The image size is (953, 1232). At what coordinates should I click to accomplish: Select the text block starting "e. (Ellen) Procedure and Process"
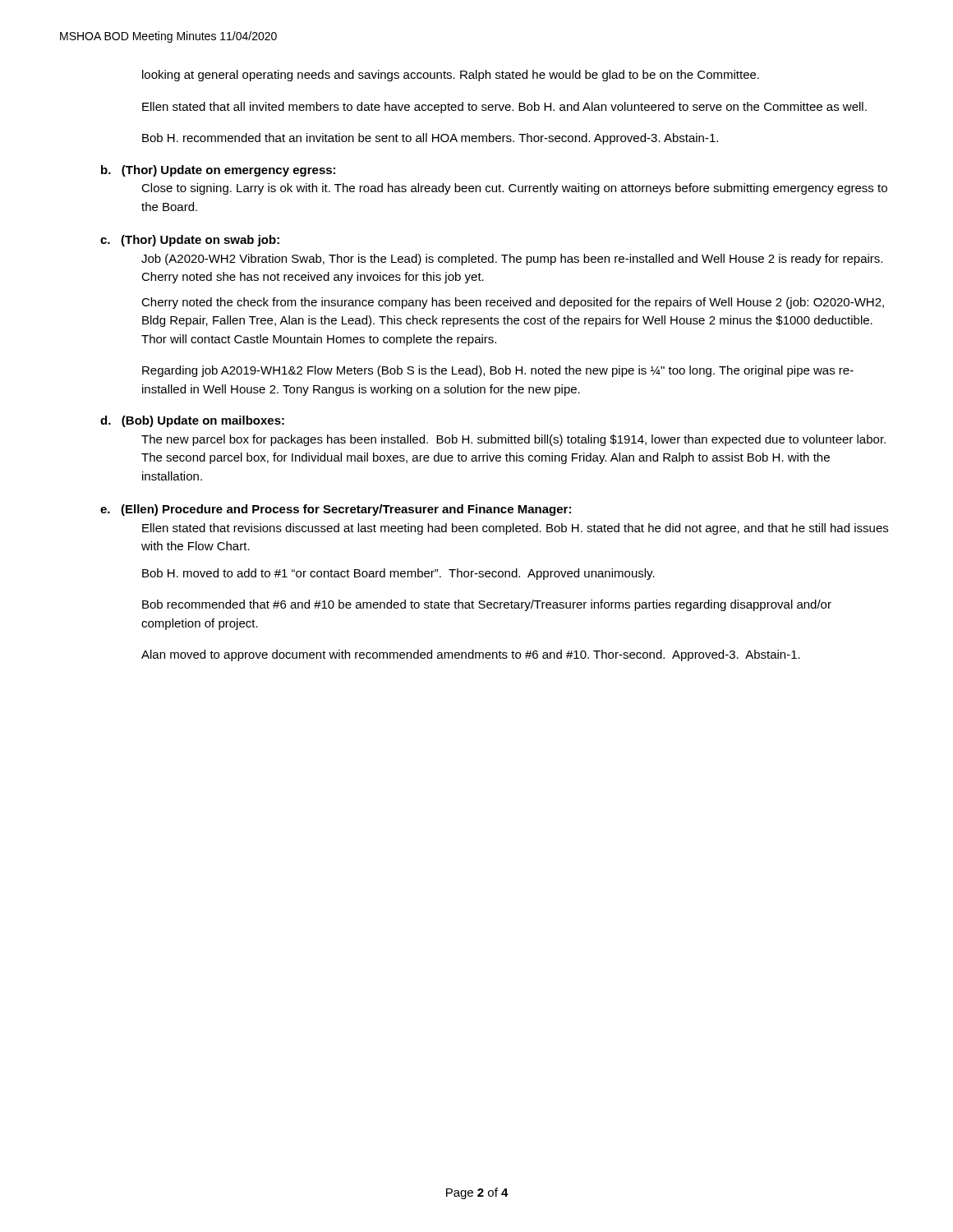pyautogui.click(x=497, y=529)
